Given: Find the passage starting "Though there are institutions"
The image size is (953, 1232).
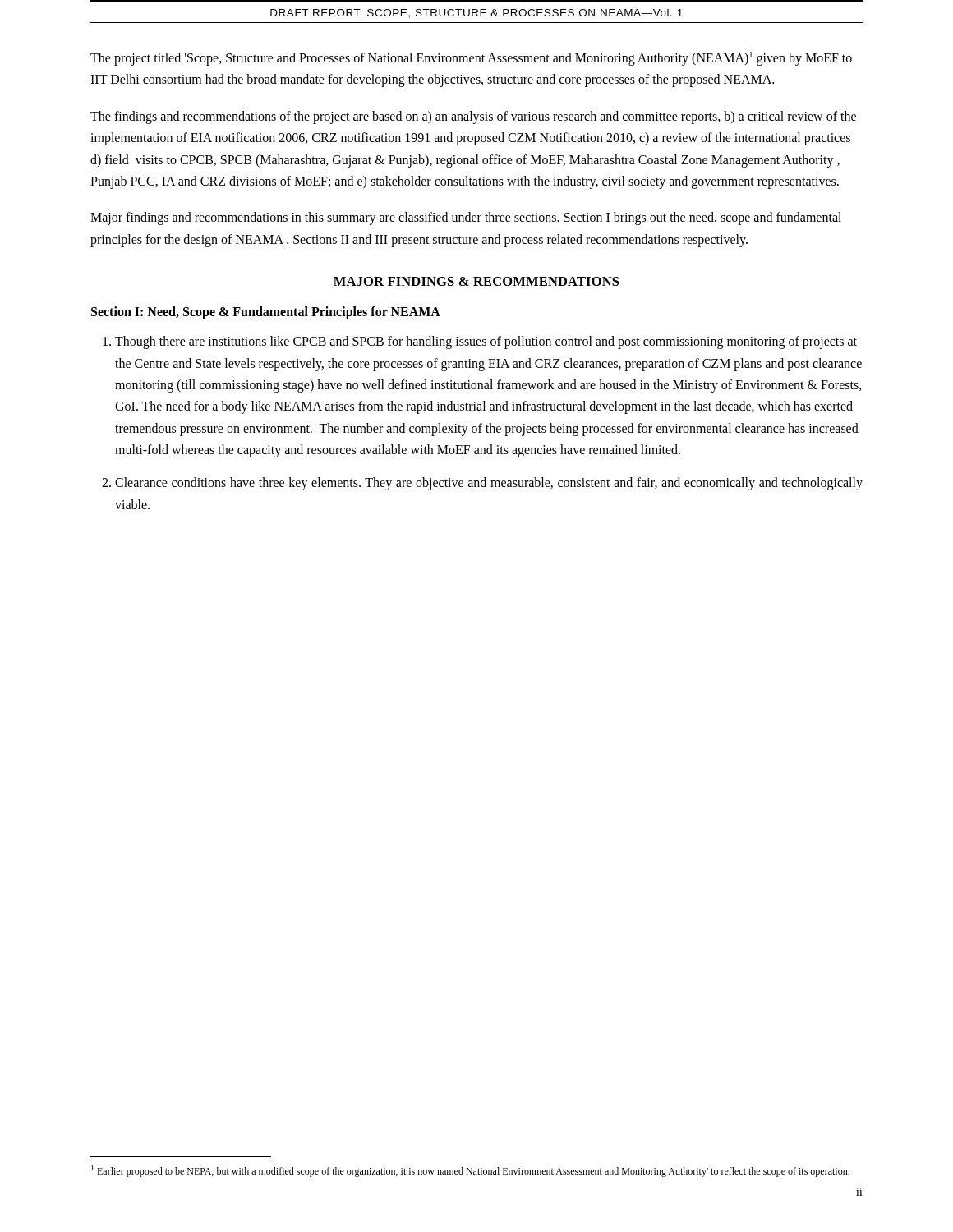Looking at the screenshot, I should [489, 396].
